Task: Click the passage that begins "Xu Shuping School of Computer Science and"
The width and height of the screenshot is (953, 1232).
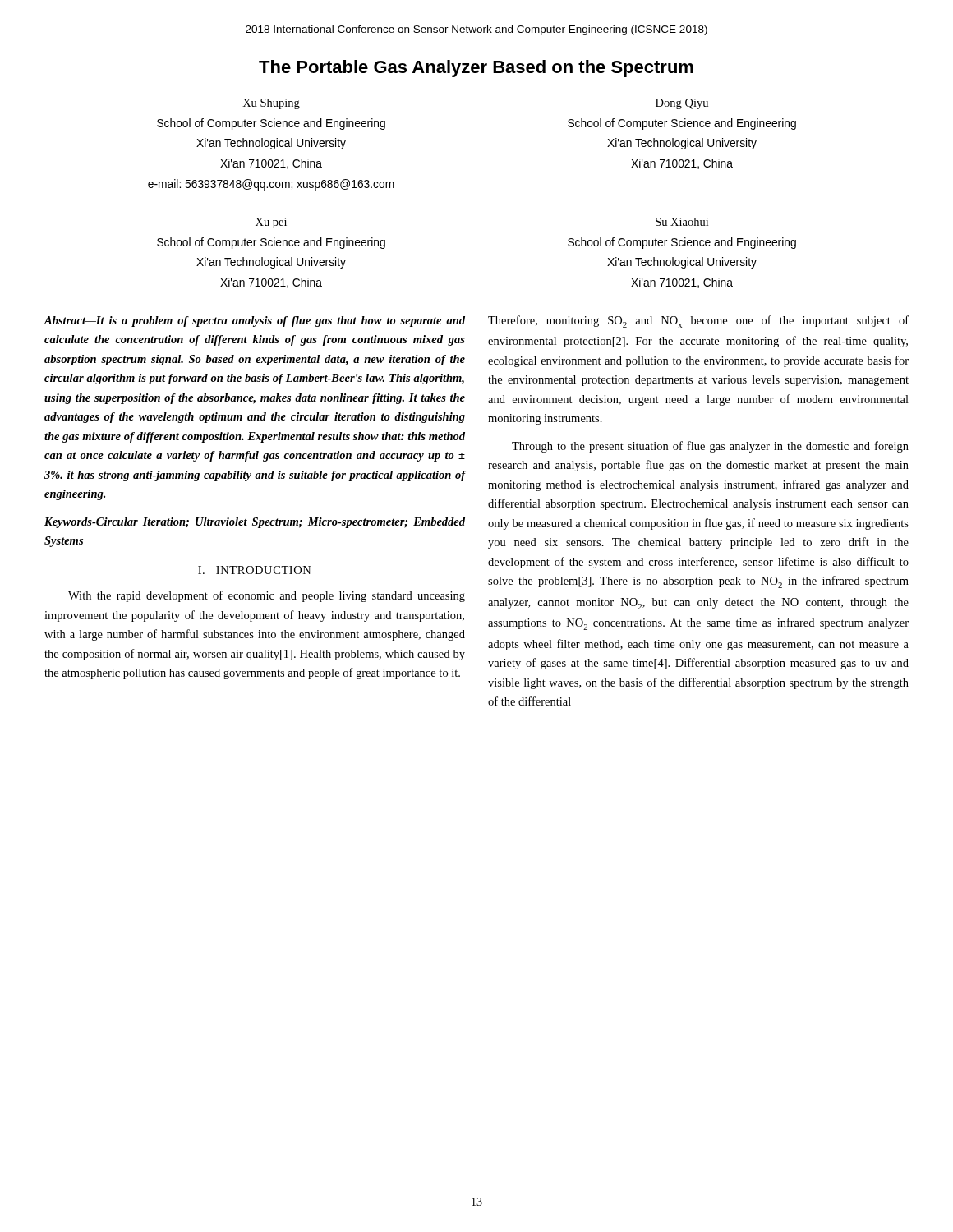Action: 271,143
